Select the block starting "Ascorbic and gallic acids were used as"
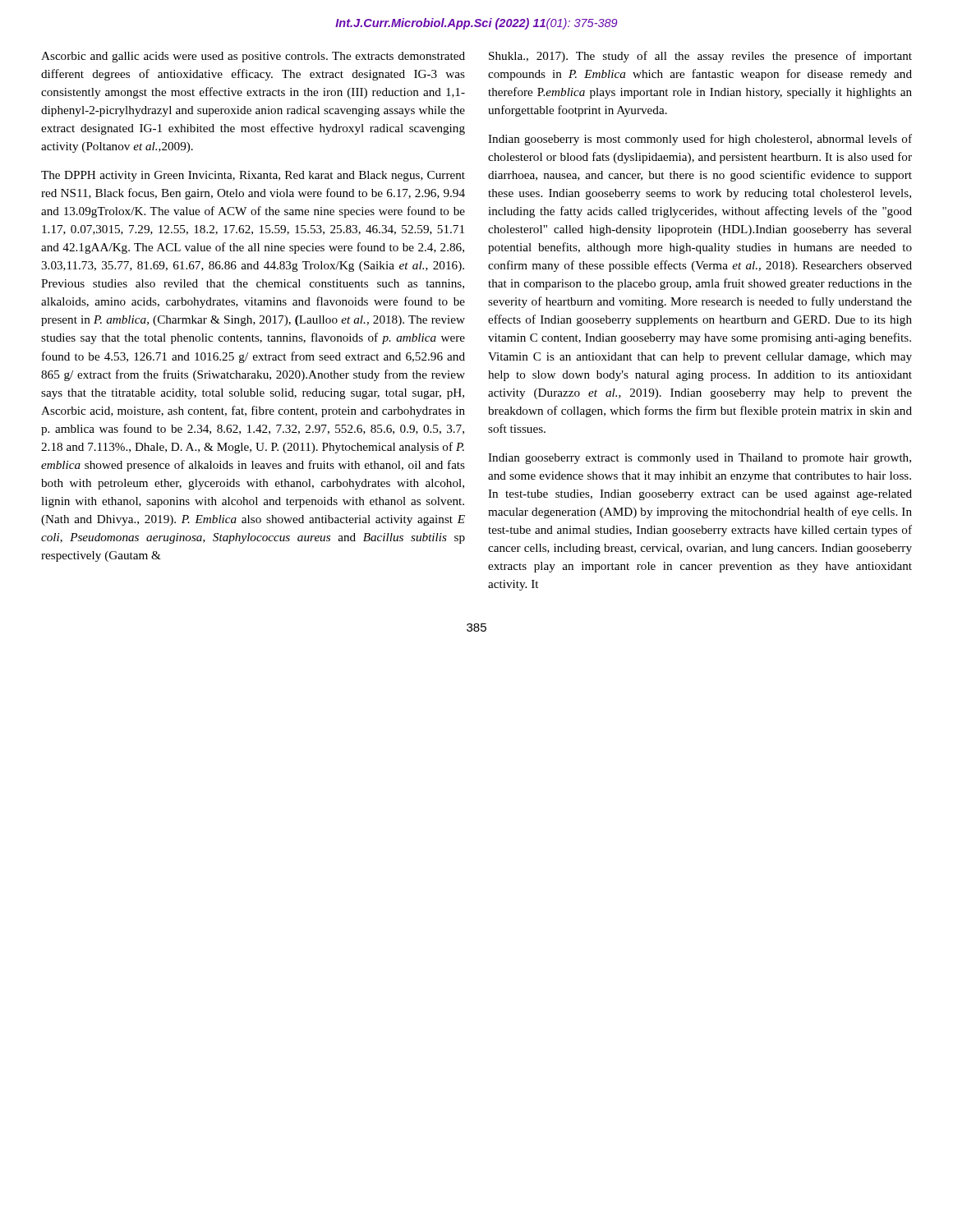 click(x=253, y=101)
